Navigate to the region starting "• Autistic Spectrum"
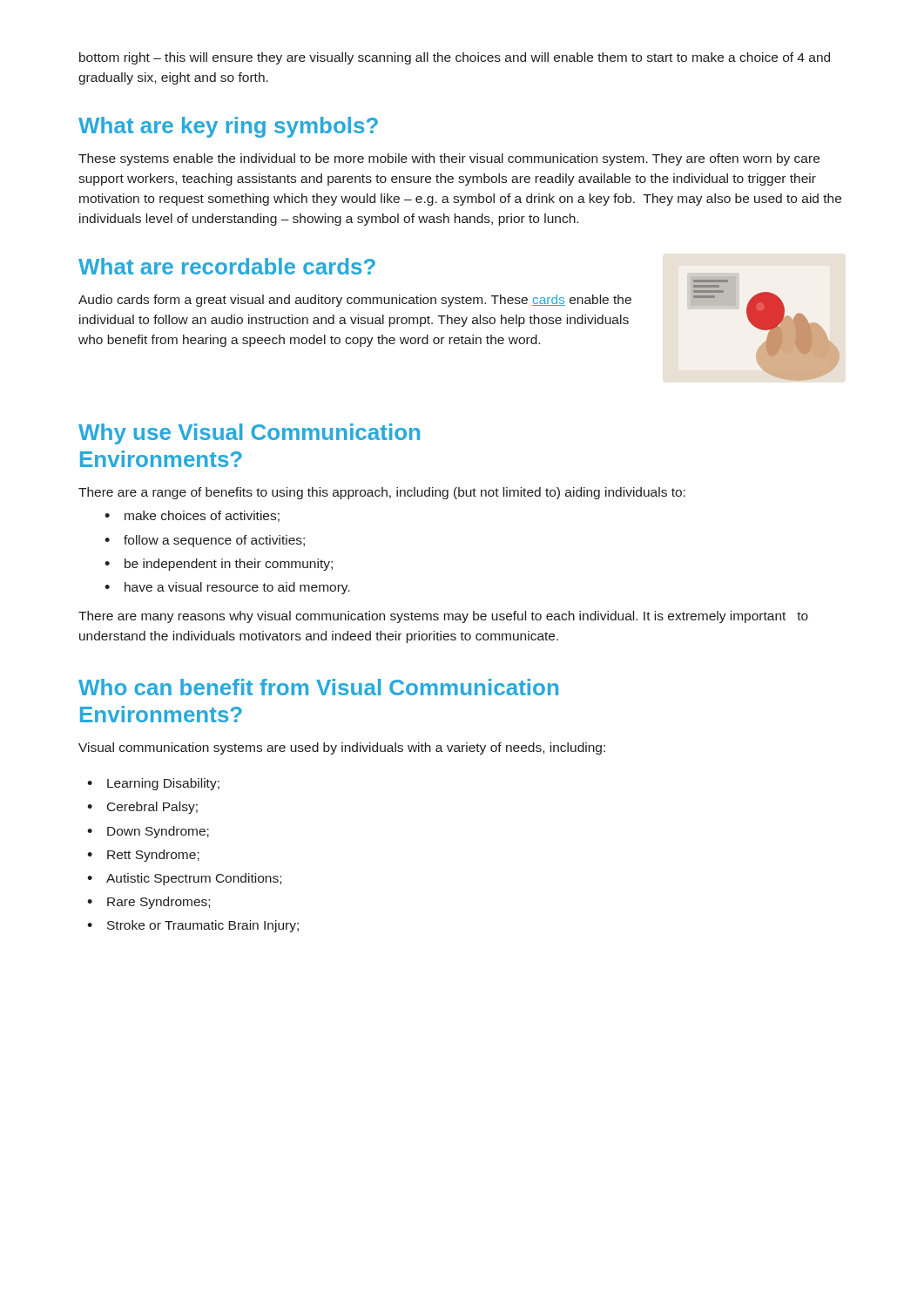The height and width of the screenshot is (1307, 924). [184, 879]
